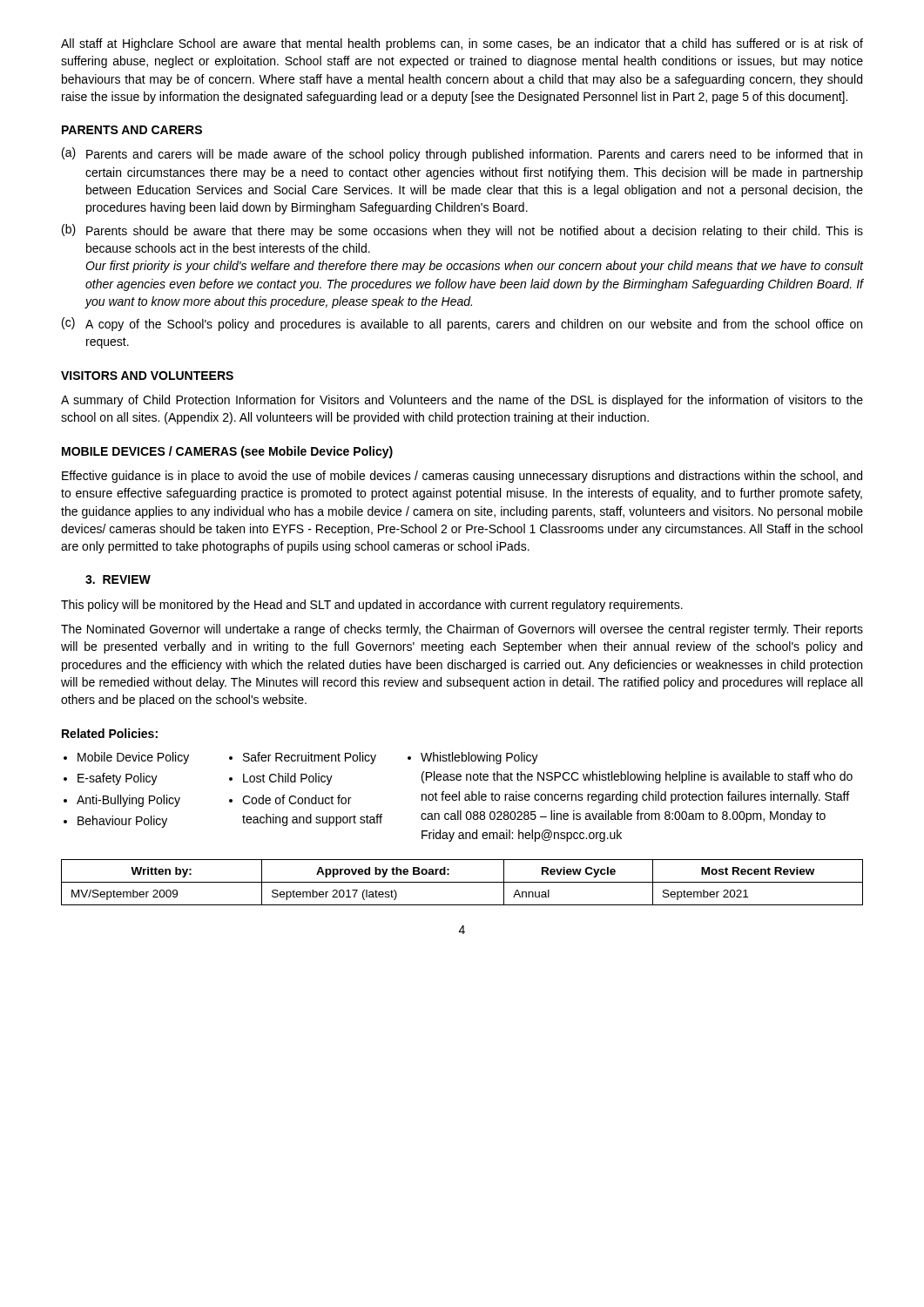Select the text block starting "All staff at Highclare"
This screenshot has height=1307, width=924.
click(462, 70)
